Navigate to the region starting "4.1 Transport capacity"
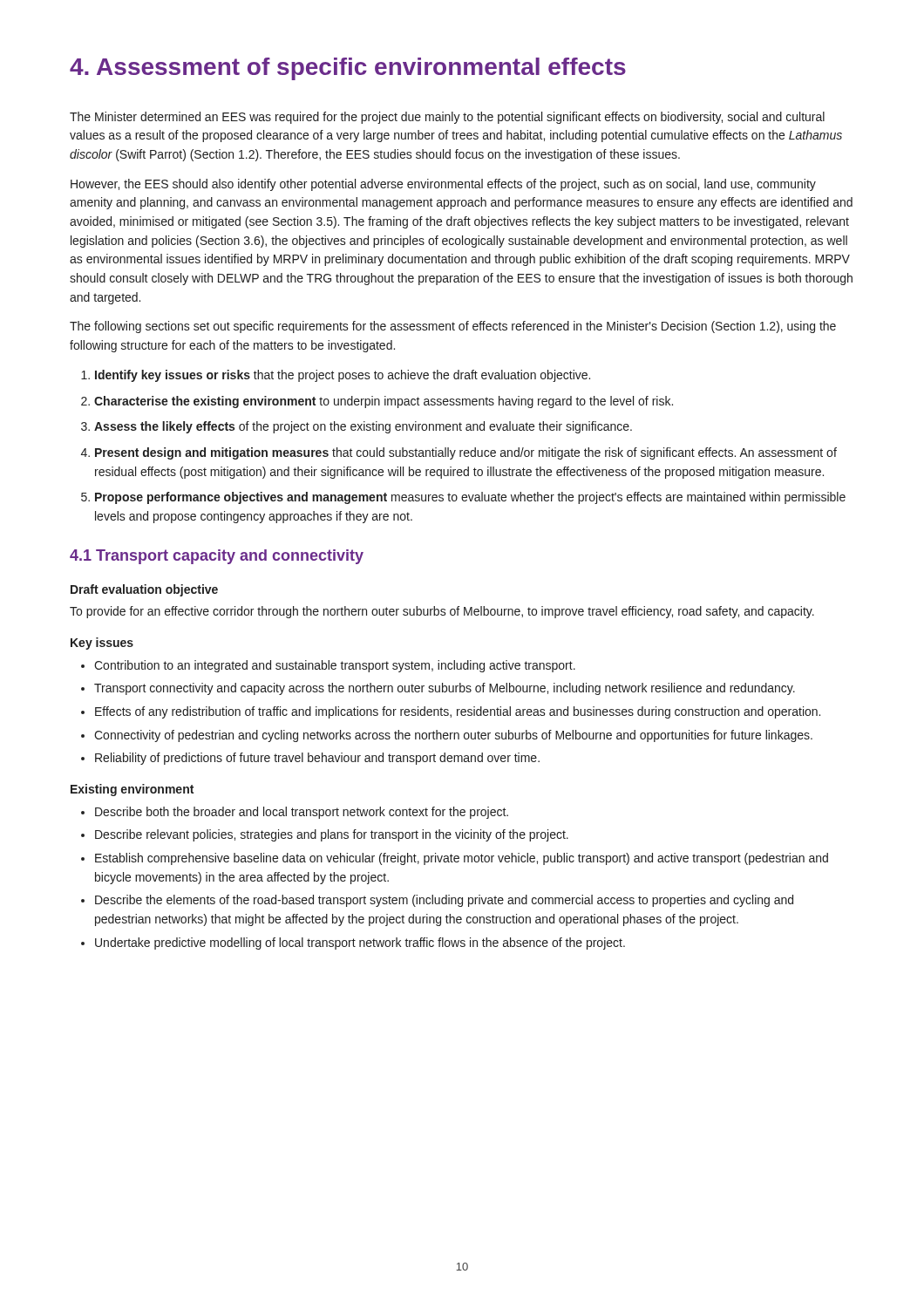 tap(217, 557)
